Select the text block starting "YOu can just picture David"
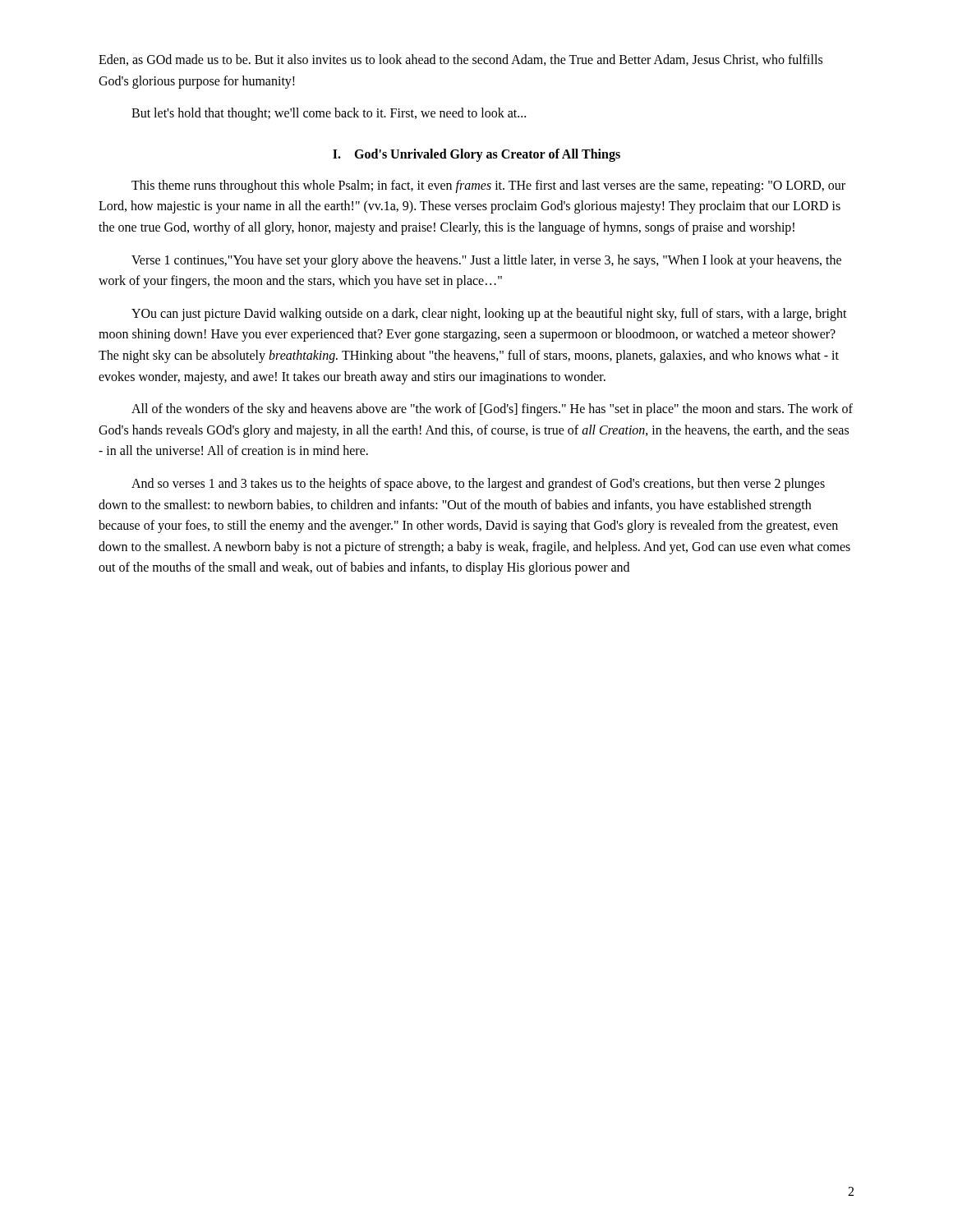The image size is (953, 1232). click(476, 345)
